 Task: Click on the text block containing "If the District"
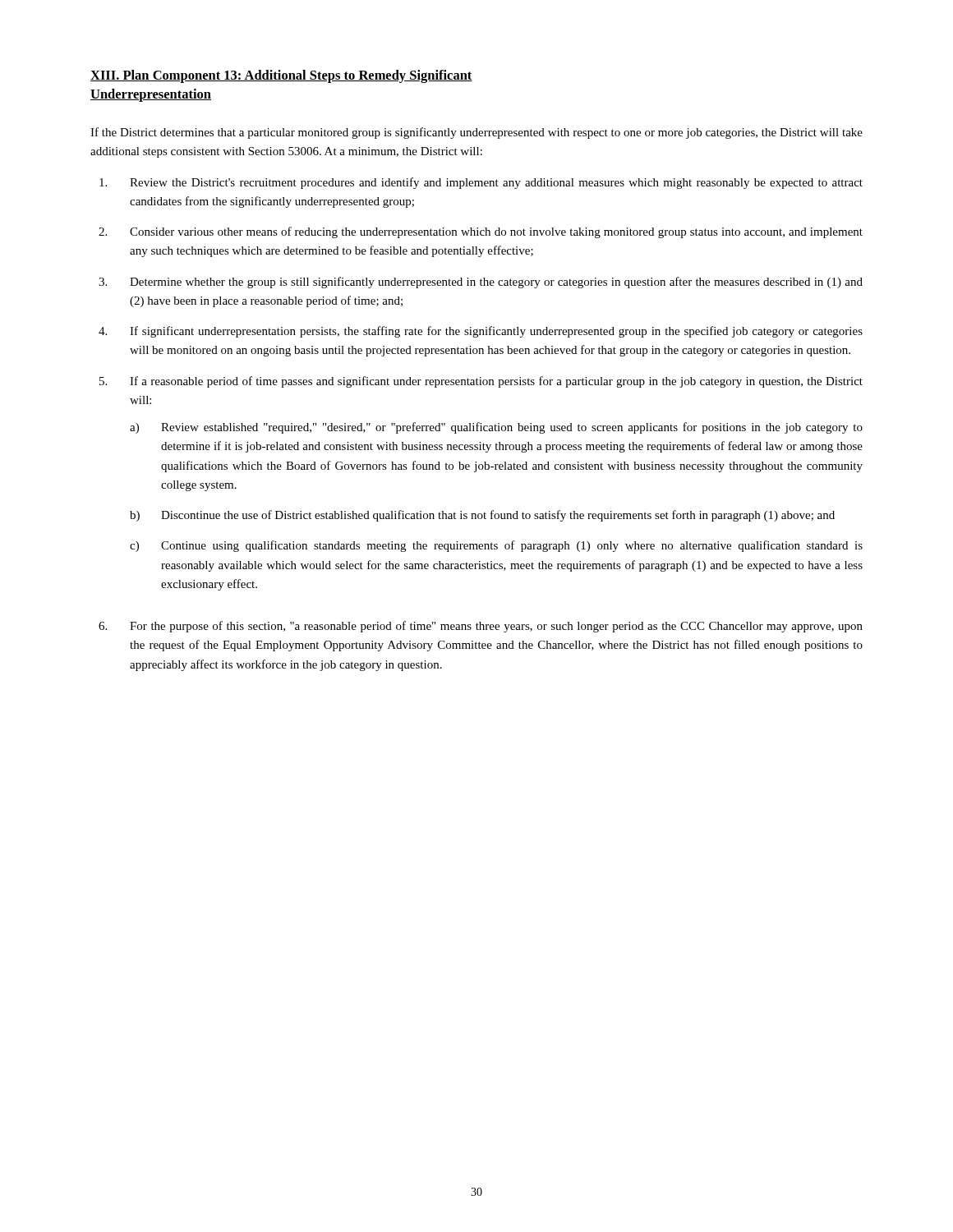476,142
